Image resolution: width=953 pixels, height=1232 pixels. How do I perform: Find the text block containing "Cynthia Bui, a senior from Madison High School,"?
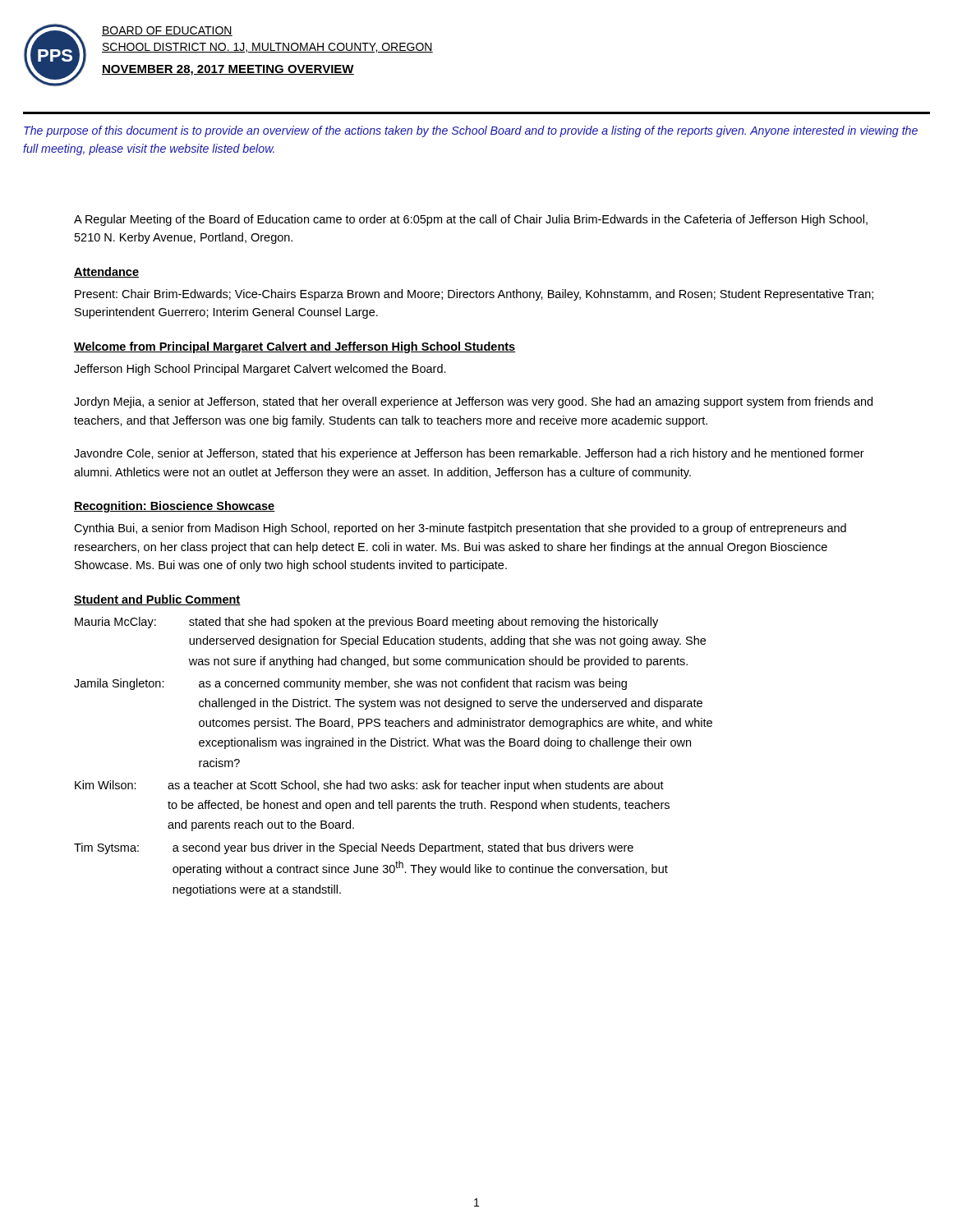click(476, 547)
